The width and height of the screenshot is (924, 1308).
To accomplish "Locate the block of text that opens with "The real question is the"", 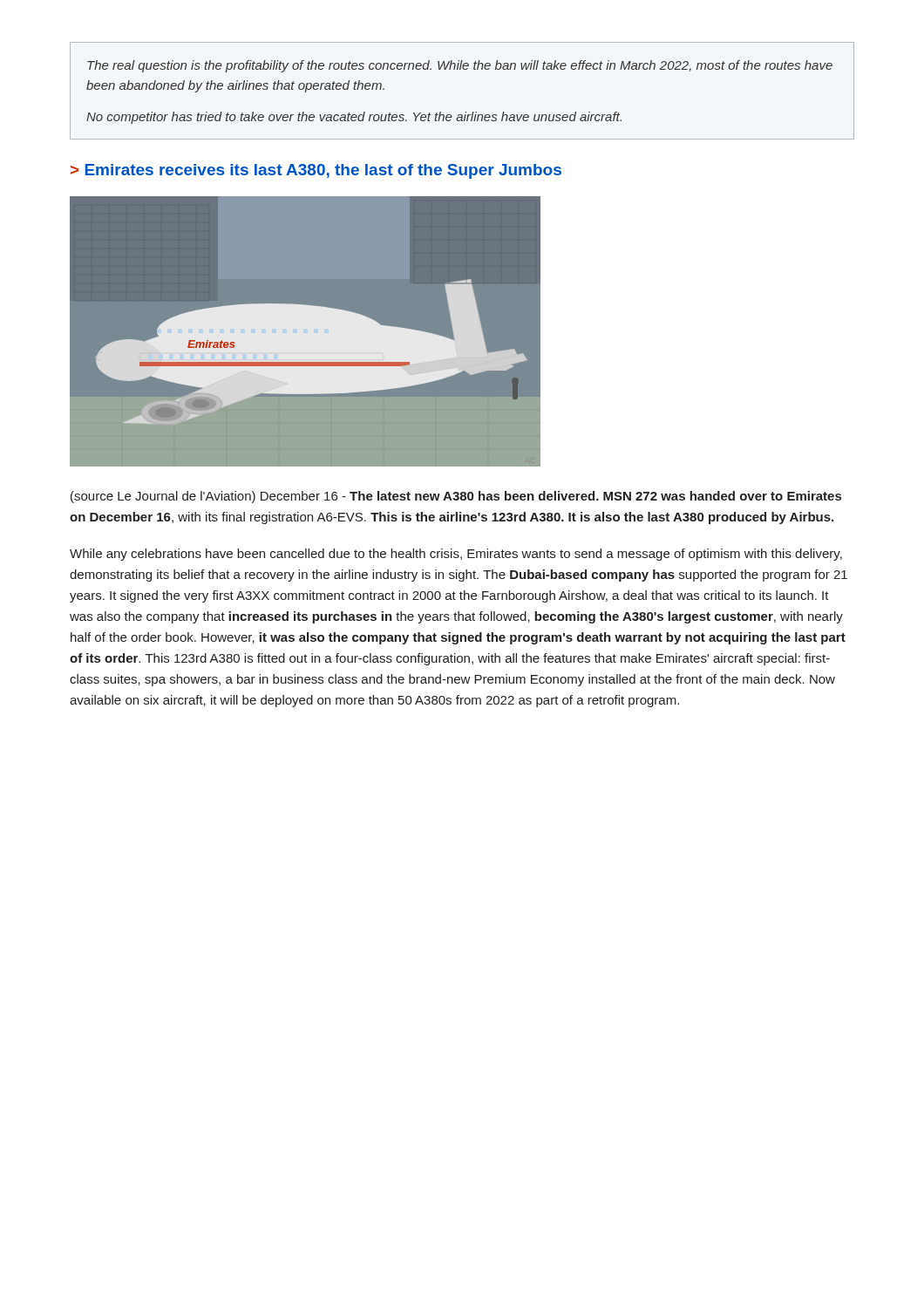I will pyautogui.click(x=460, y=66).
